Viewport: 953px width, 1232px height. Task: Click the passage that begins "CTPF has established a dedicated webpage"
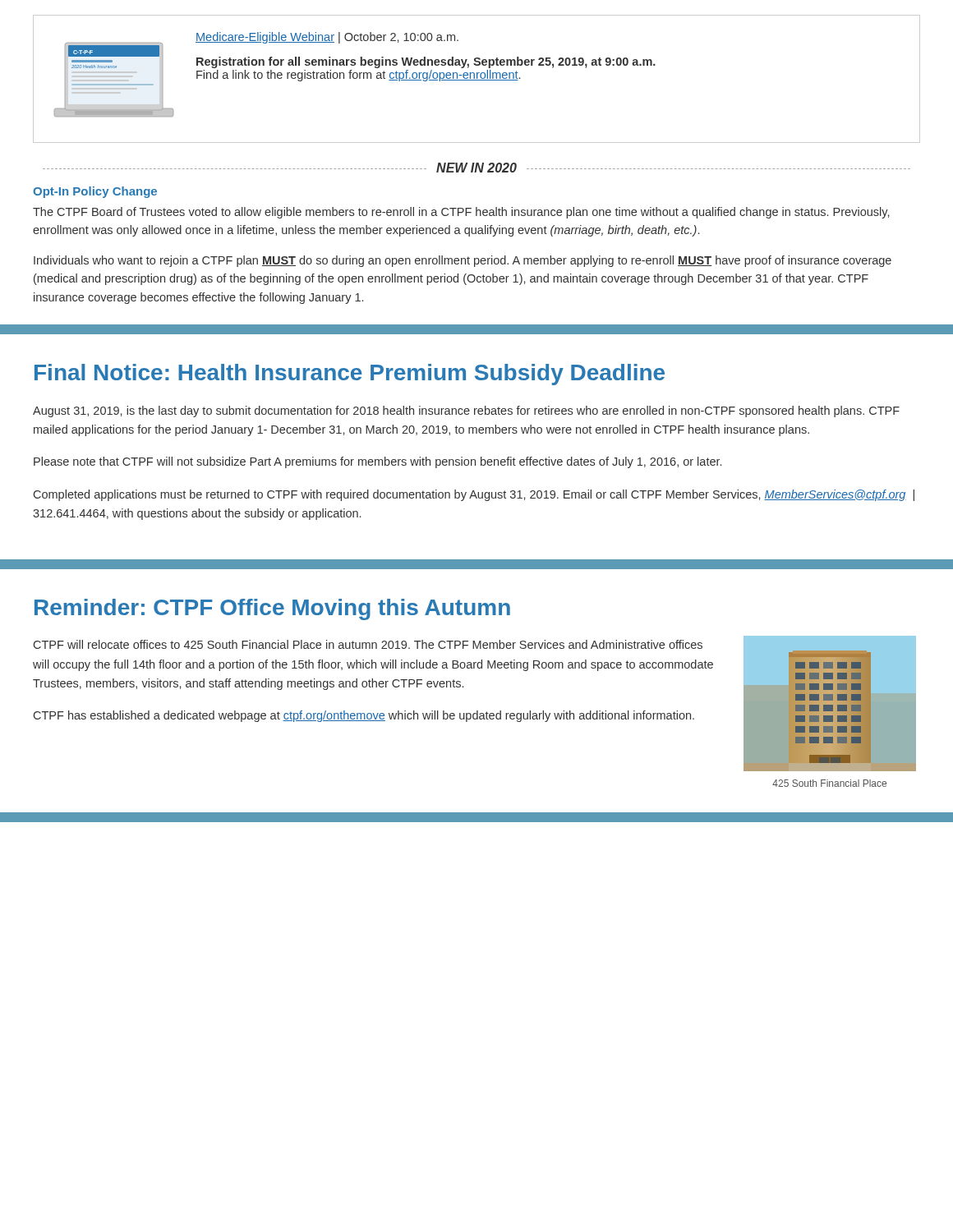[x=364, y=715]
